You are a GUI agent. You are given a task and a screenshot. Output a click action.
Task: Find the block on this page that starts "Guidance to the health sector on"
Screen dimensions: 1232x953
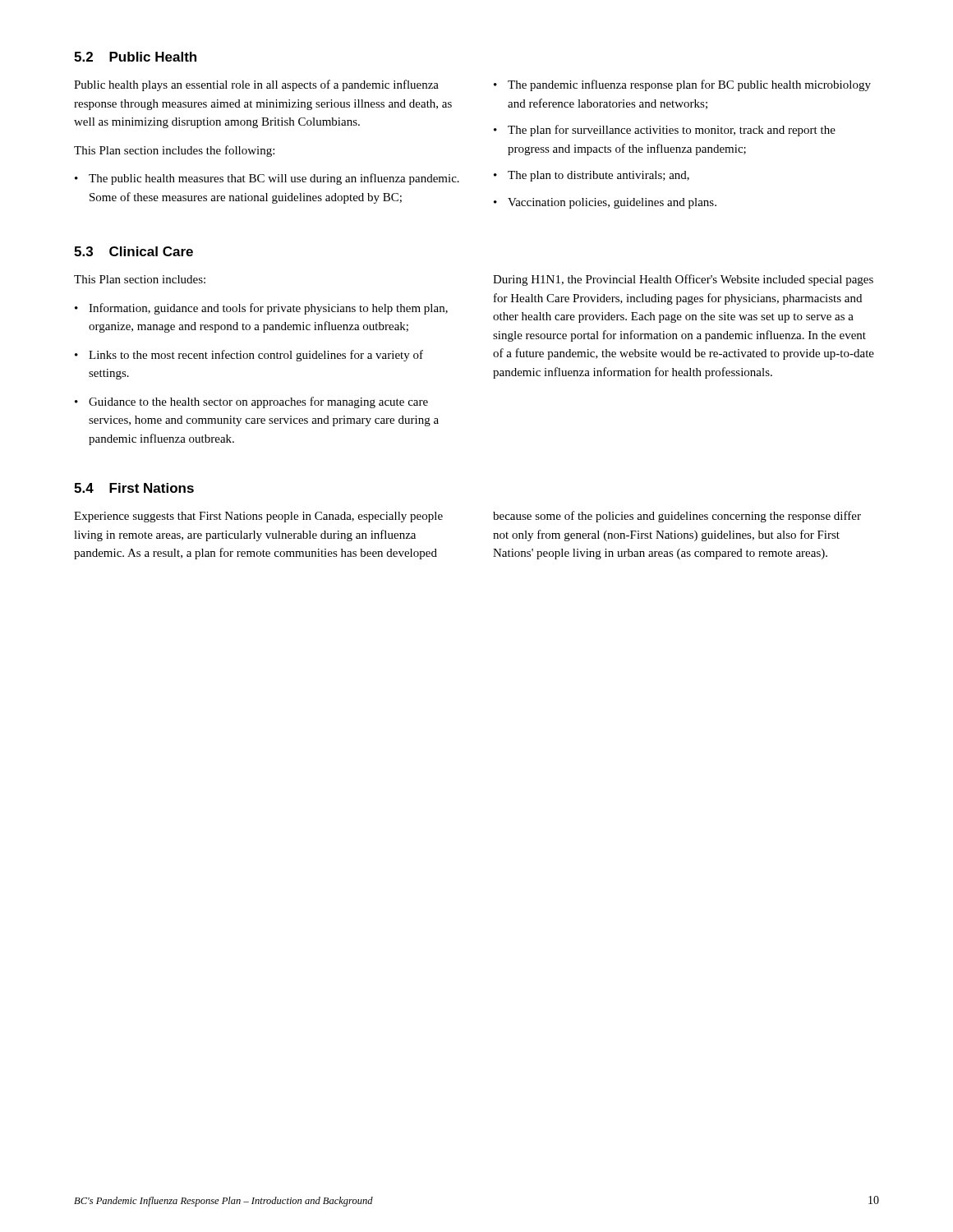point(267,420)
